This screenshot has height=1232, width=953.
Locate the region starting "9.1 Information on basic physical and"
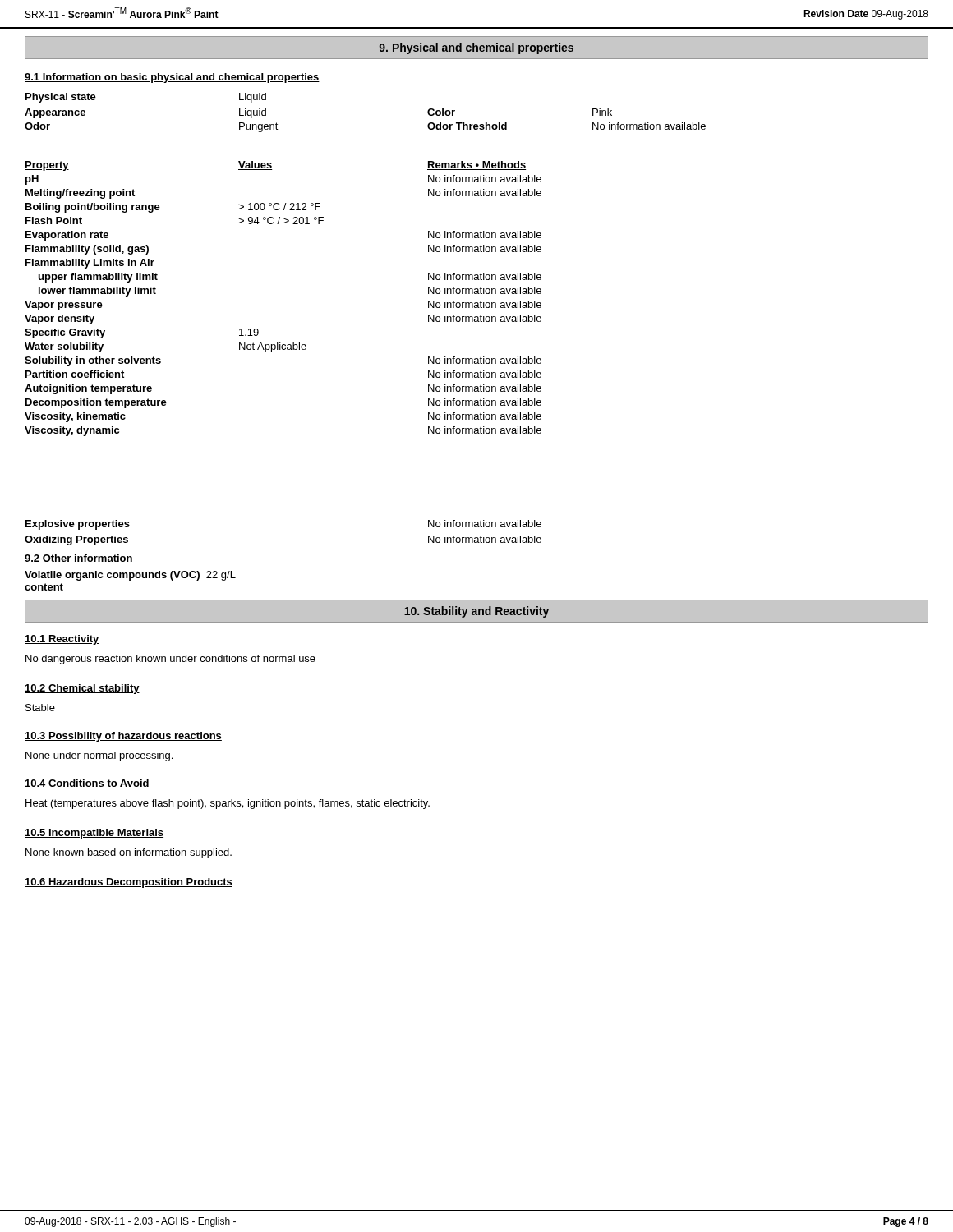coord(172,77)
